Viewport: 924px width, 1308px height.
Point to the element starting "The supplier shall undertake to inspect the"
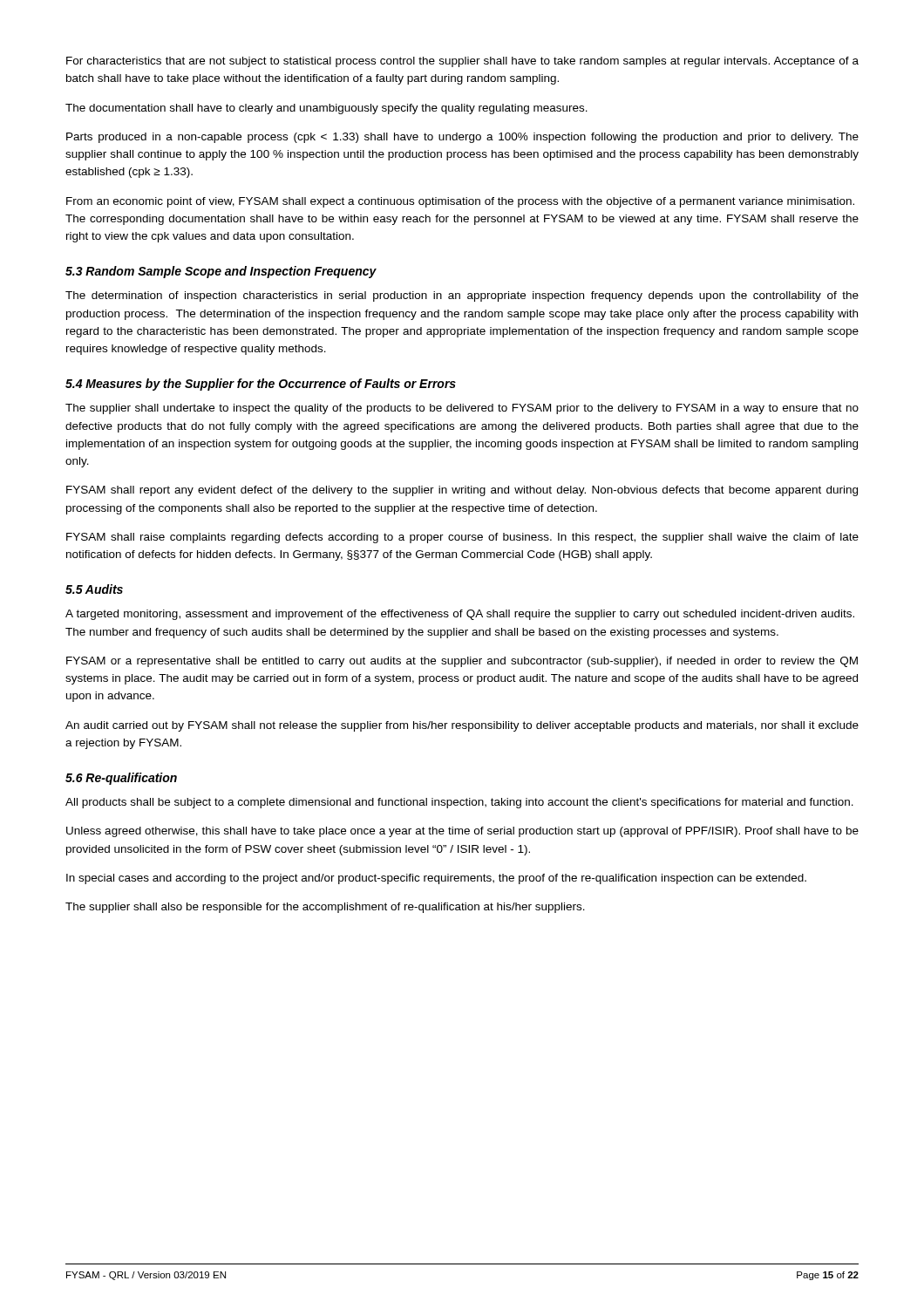(x=462, y=434)
